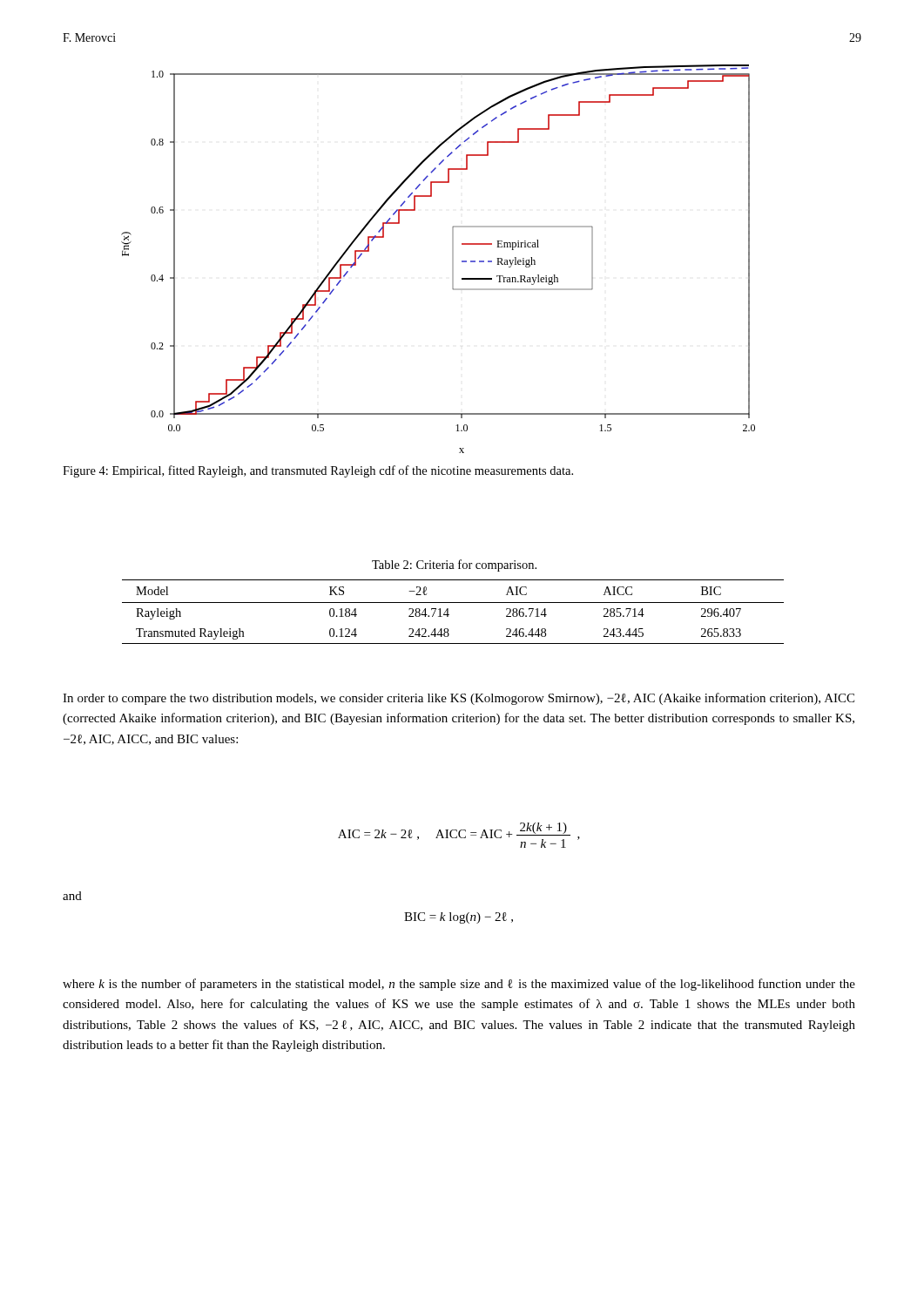Click on the region starting "BIC = k"
Screen dimensions: 1307x924
click(459, 917)
